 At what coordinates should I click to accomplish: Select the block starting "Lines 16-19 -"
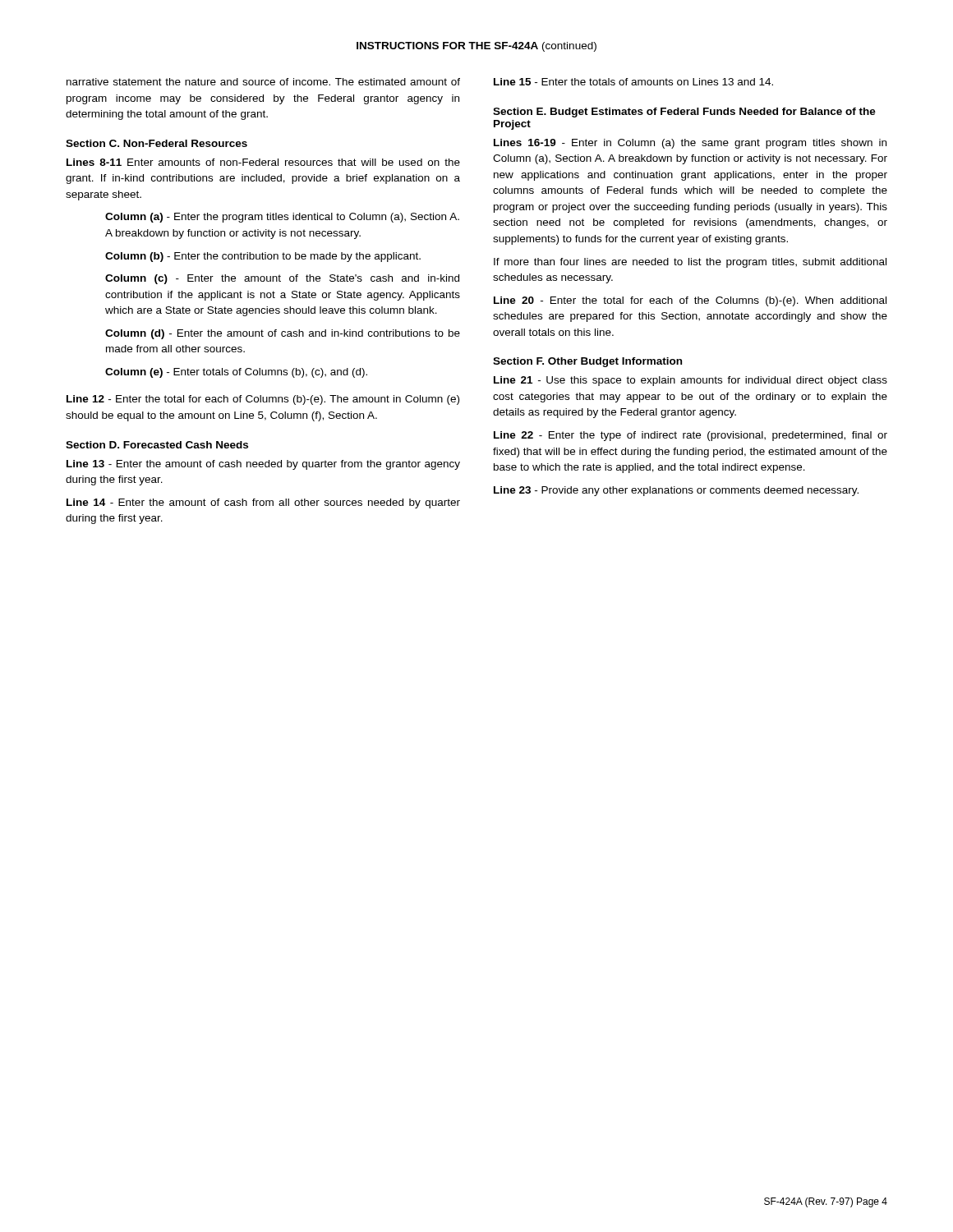coord(690,190)
